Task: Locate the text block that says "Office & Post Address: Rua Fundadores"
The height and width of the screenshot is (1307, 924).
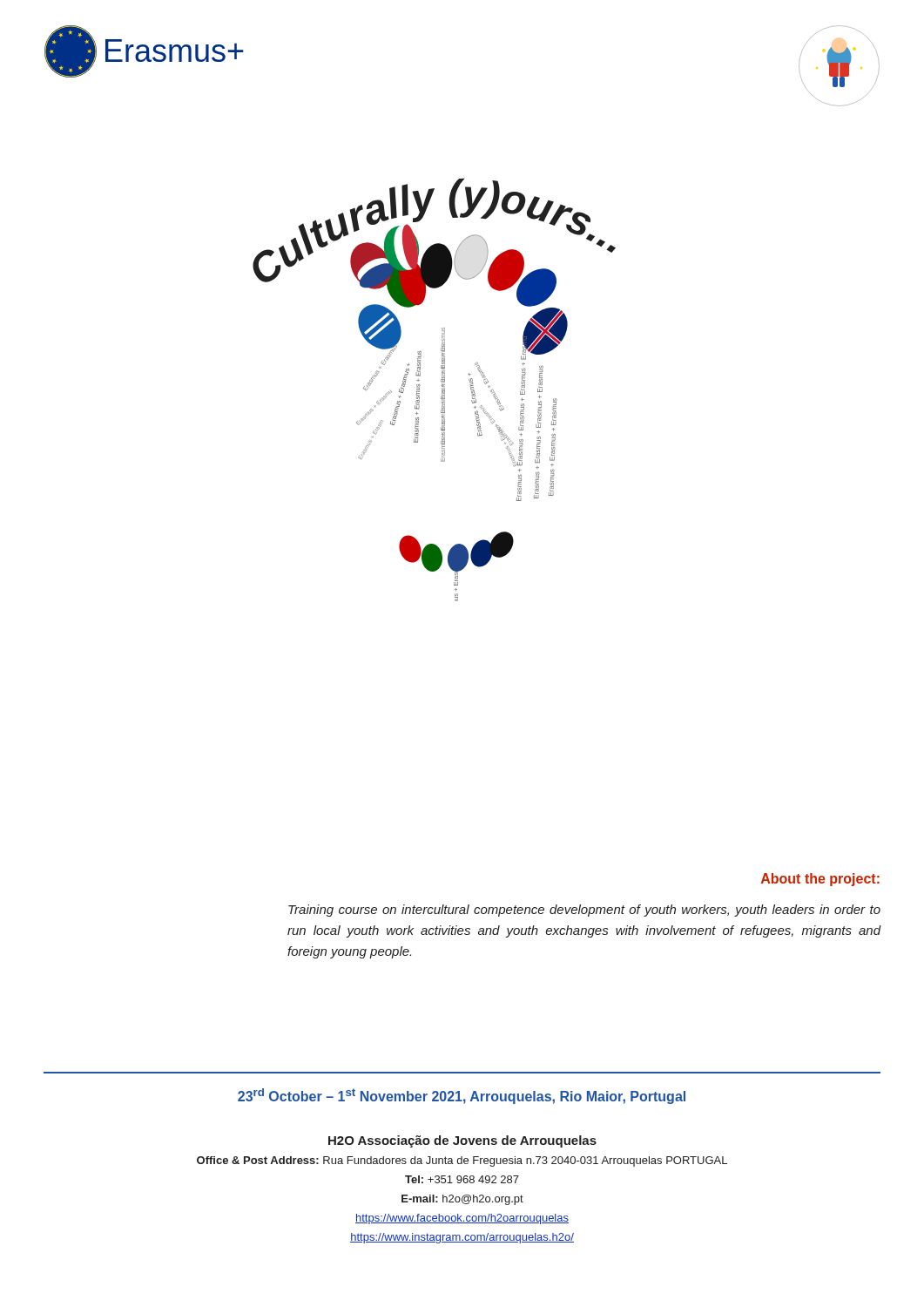Action: (462, 1199)
